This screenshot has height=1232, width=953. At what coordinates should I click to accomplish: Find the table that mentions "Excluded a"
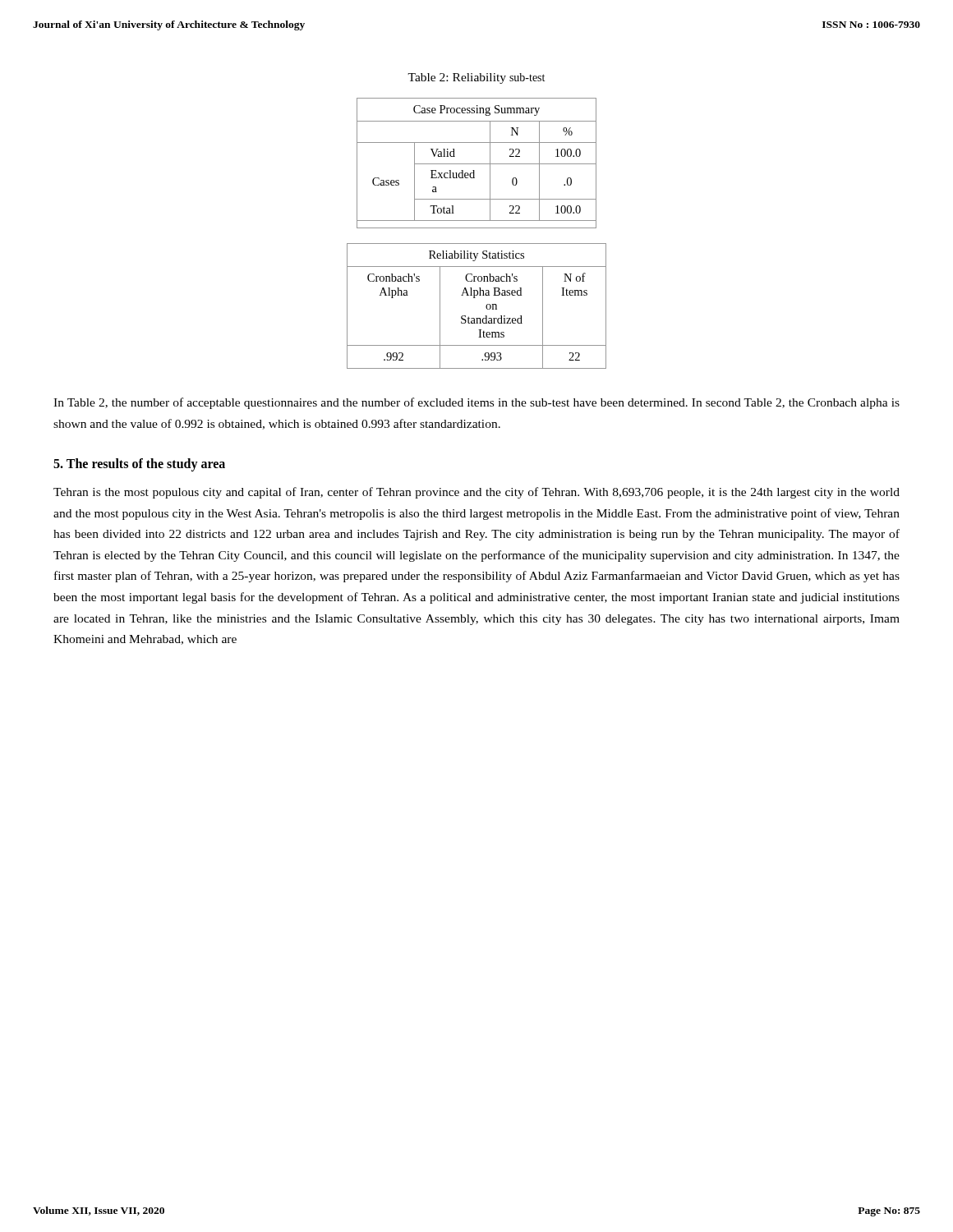pyautogui.click(x=476, y=163)
